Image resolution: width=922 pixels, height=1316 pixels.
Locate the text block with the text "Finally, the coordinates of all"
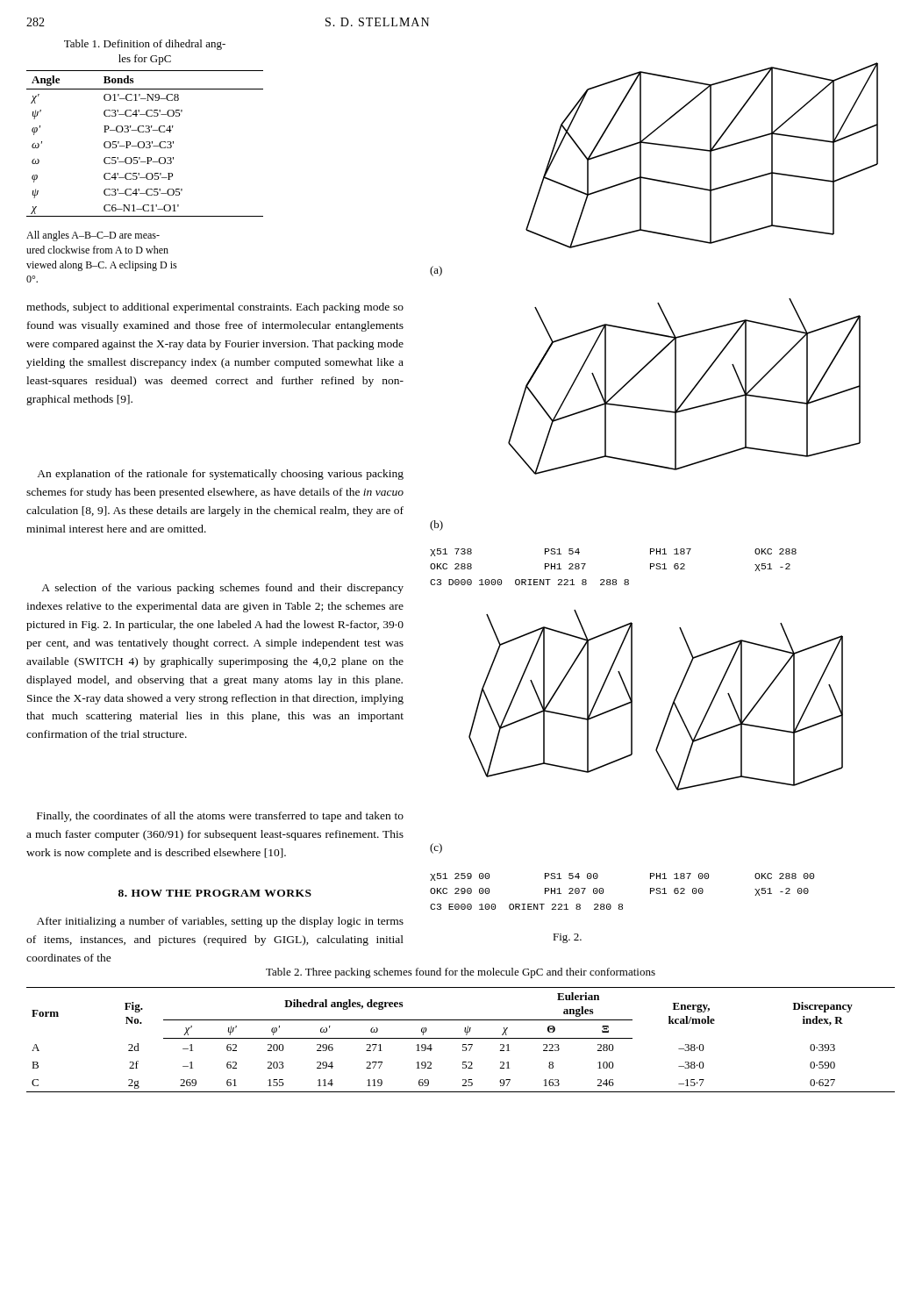coord(215,834)
